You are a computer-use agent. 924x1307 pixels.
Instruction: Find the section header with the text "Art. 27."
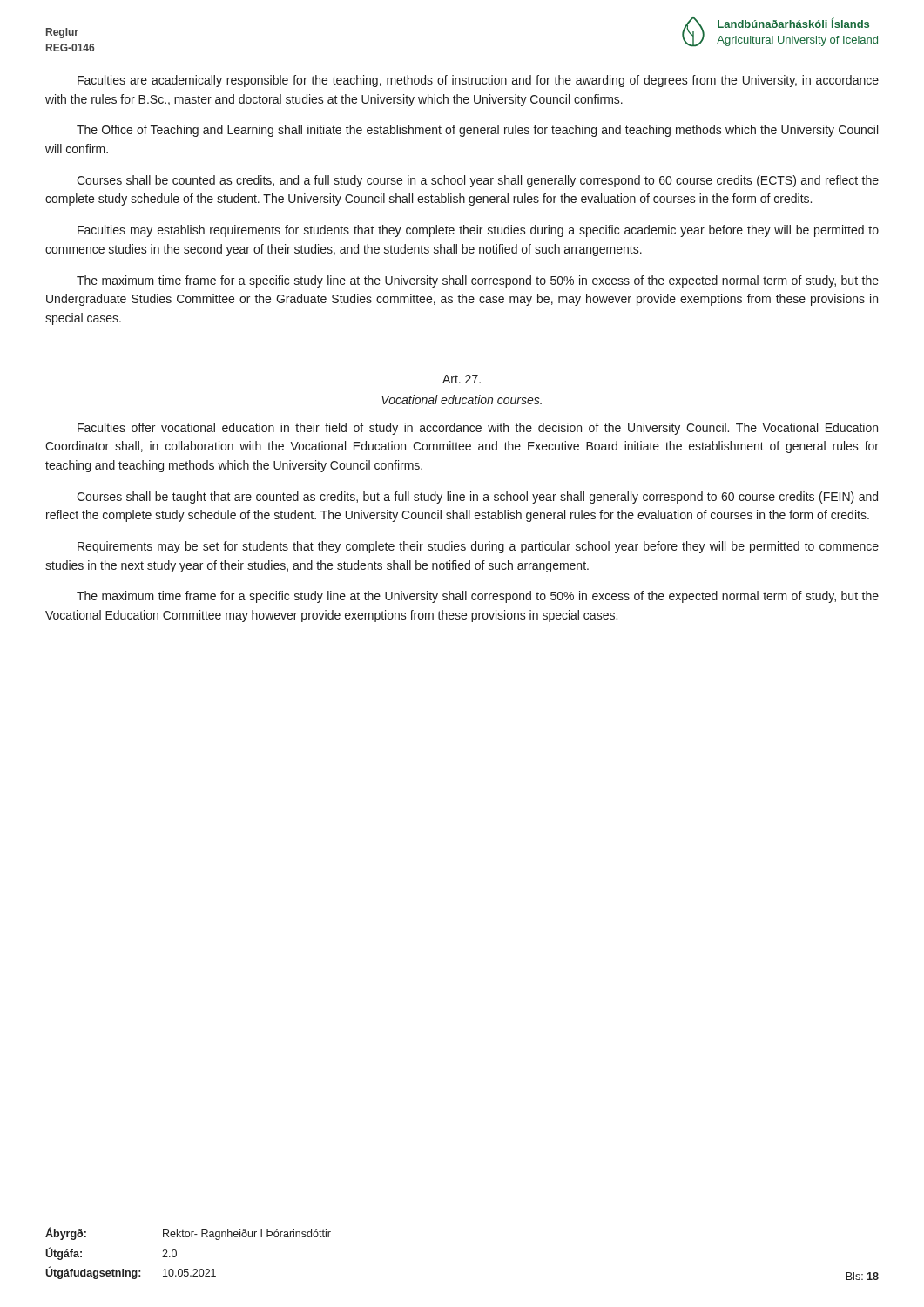pos(462,379)
